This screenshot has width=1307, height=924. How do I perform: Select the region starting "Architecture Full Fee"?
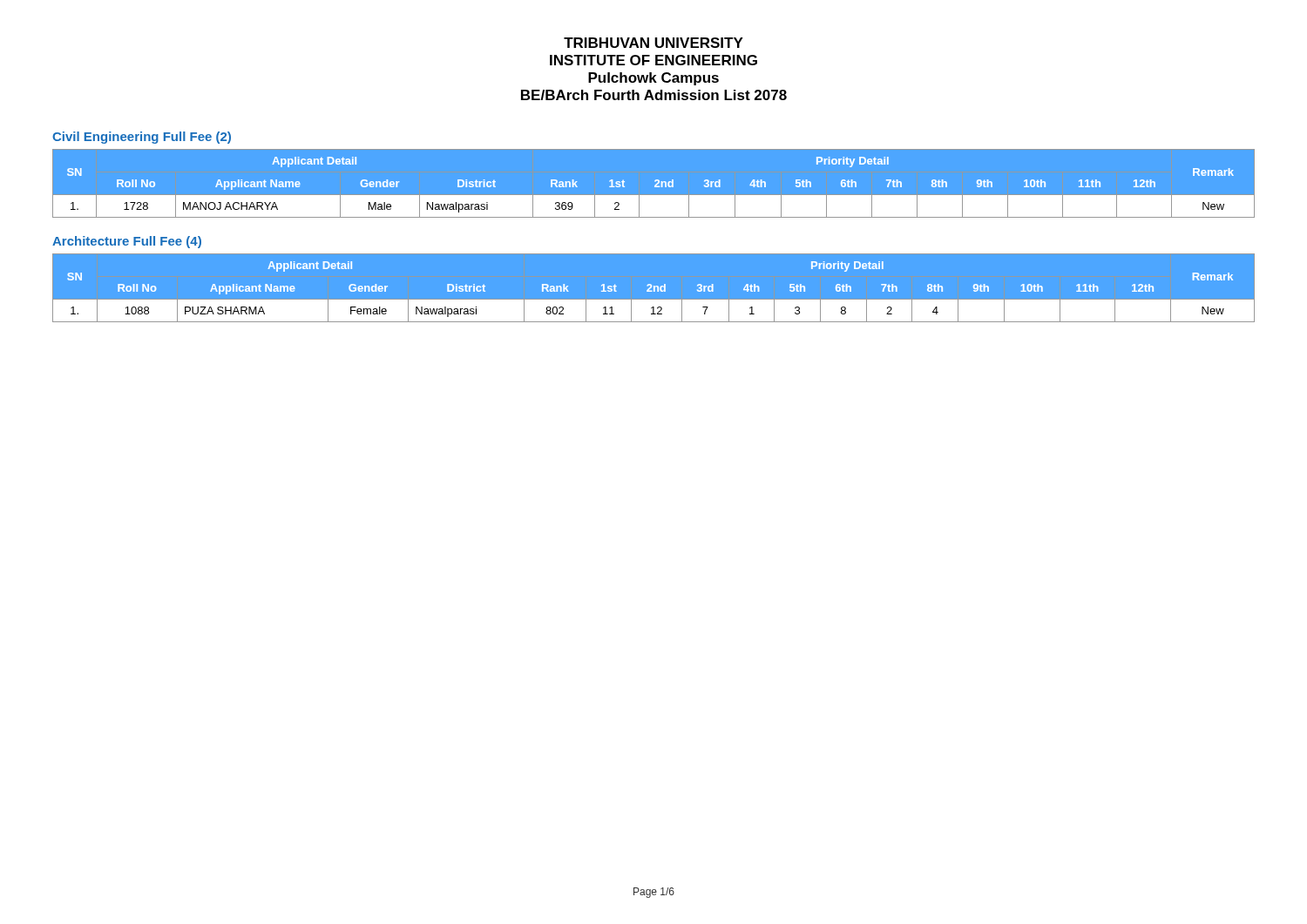(x=127, y=241)
